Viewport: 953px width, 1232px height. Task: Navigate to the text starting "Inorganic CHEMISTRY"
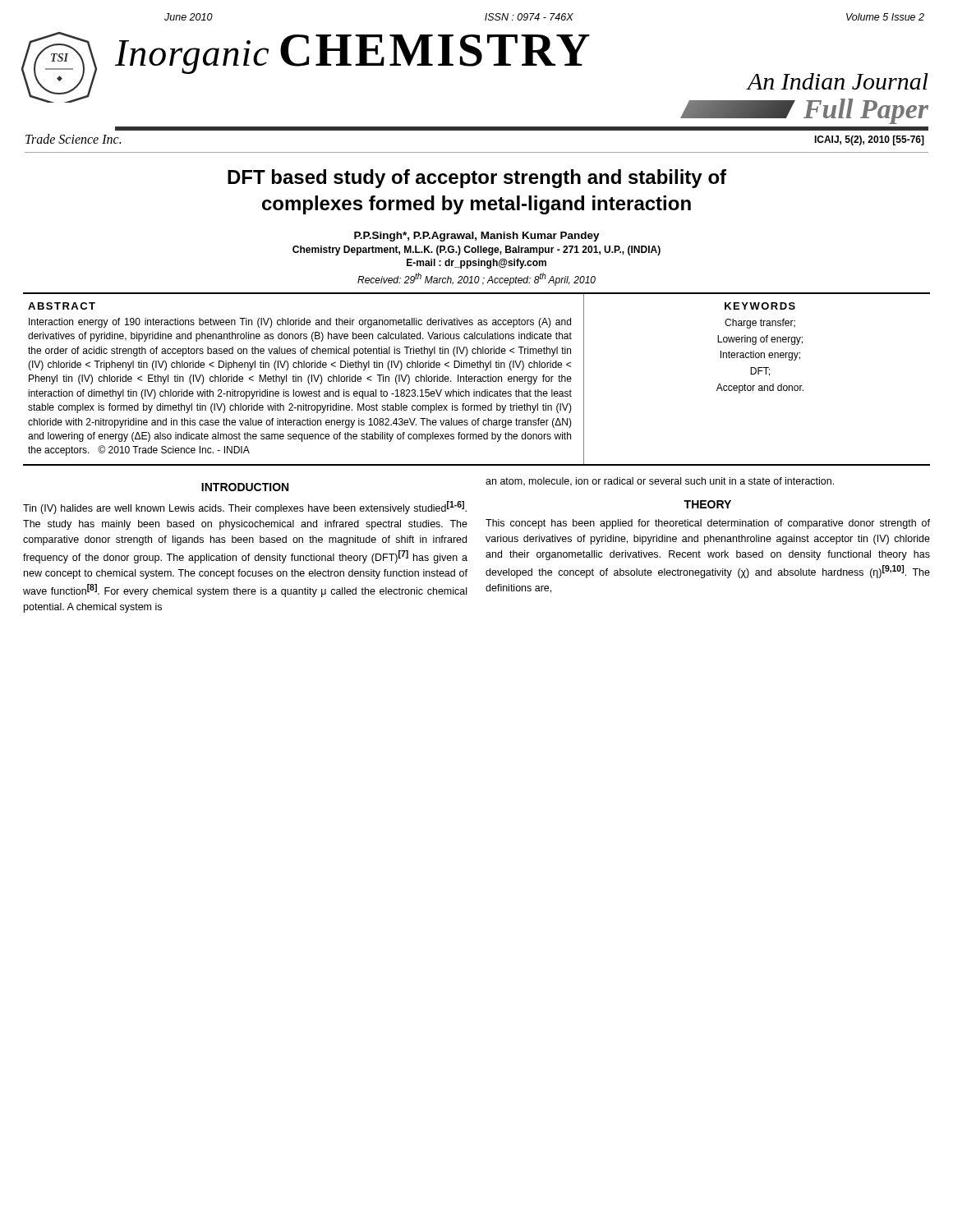tap(354, 50)
